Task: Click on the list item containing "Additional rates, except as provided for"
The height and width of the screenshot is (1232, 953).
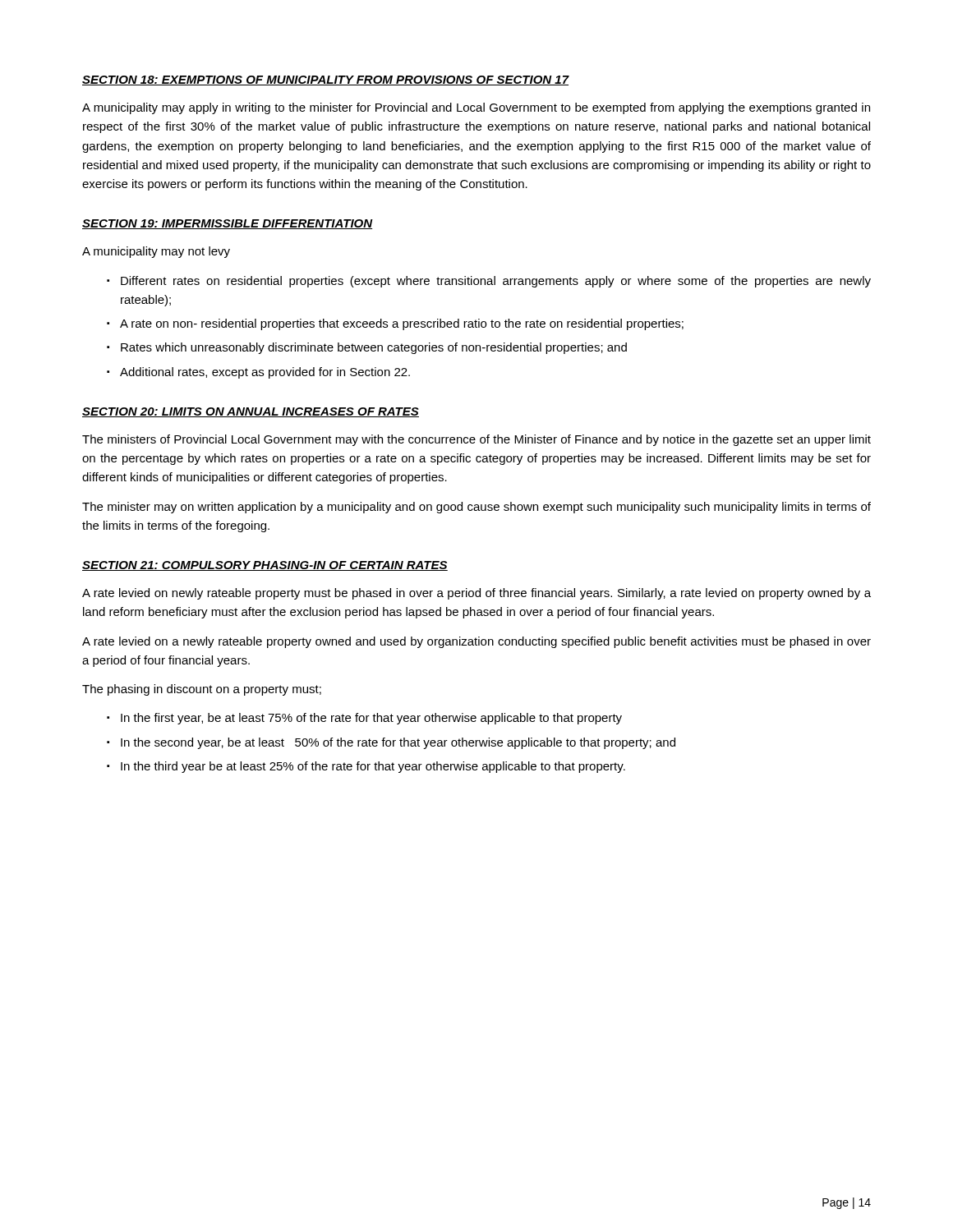Action: tap(265, 373)
